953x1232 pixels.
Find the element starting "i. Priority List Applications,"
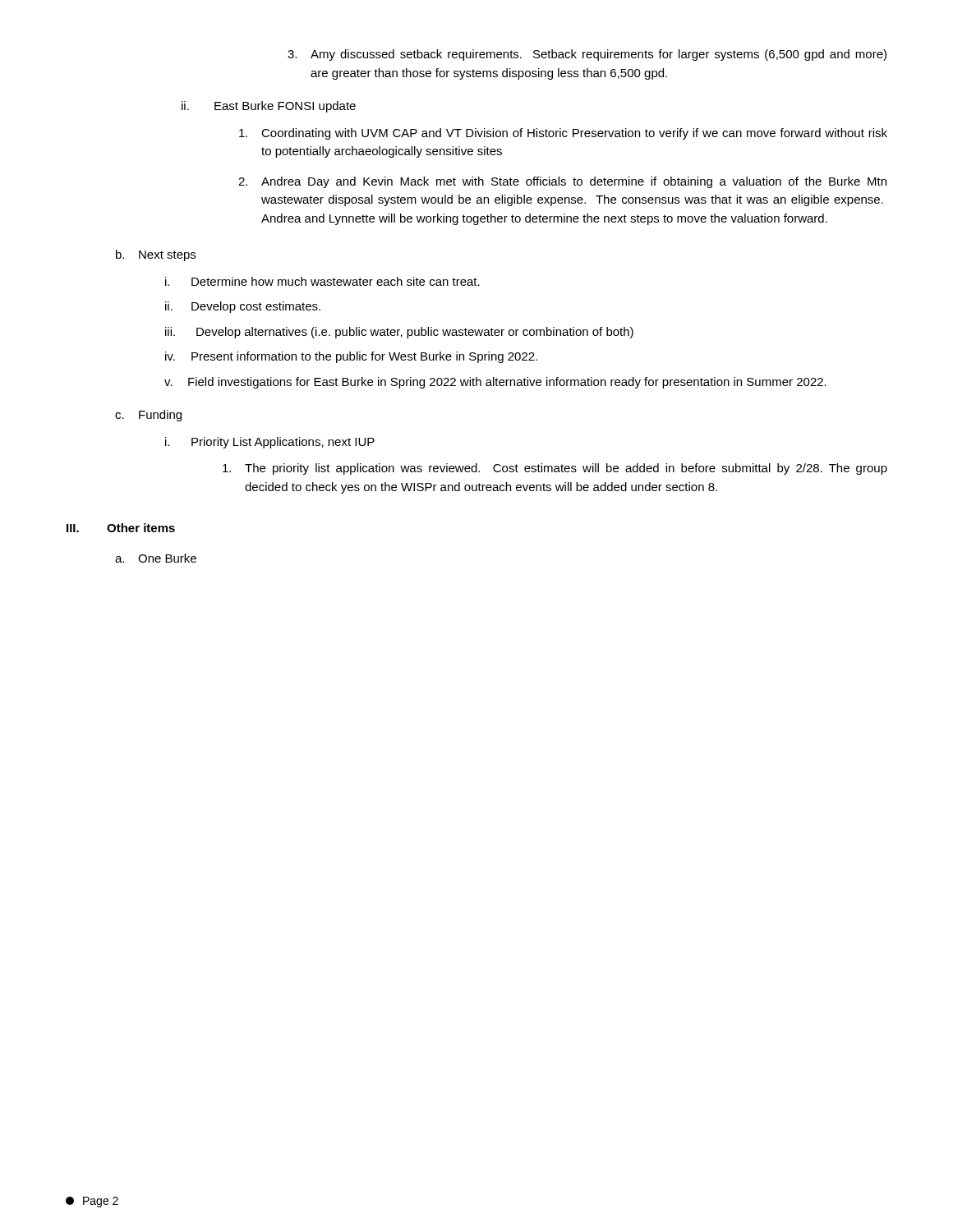point(270,443)
